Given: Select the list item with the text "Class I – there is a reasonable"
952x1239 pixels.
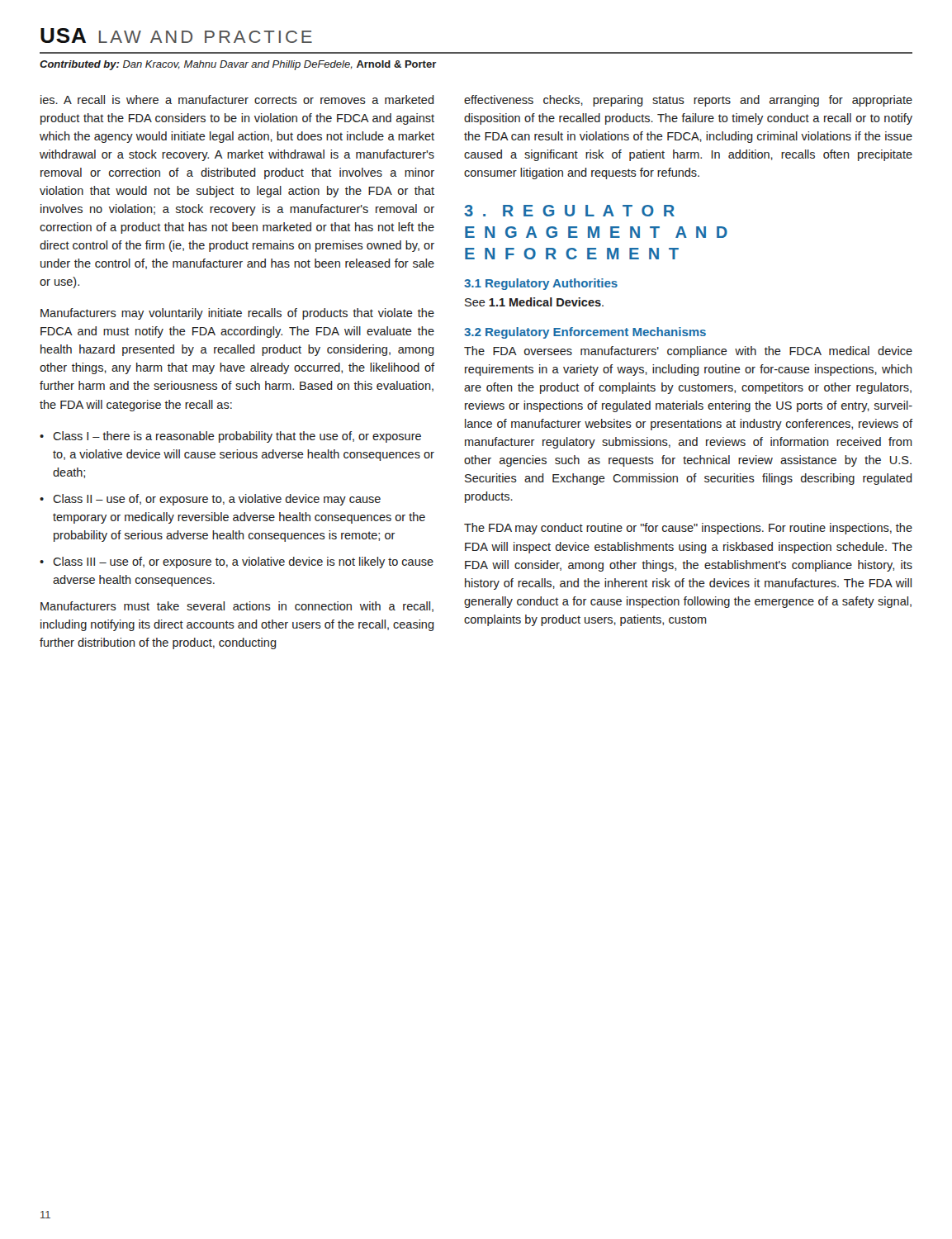Looking at the screenshot, I should (x=244, y=454).
